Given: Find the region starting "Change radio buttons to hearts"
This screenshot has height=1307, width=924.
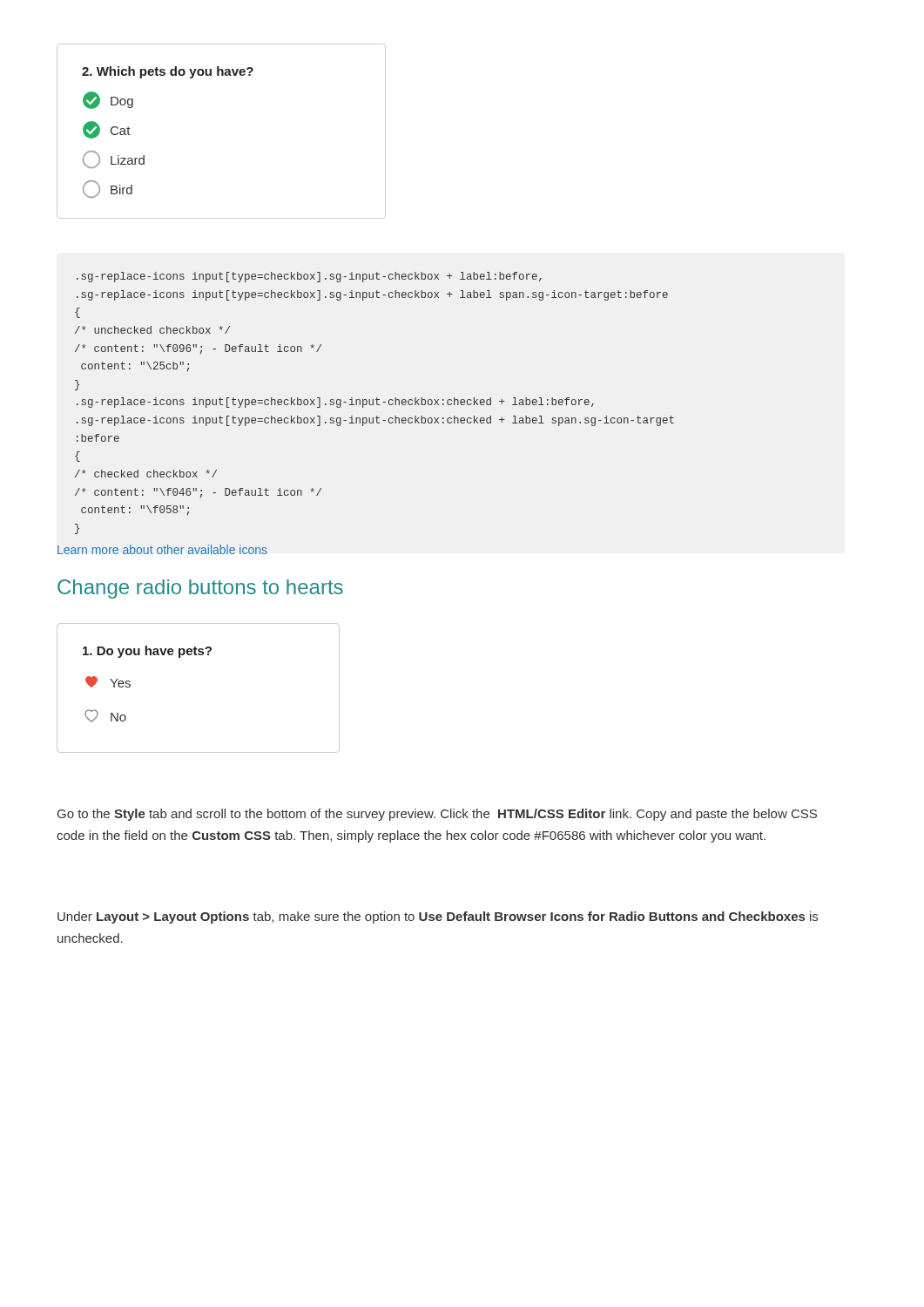Looking at the screenshot, I should click(200, 587).
